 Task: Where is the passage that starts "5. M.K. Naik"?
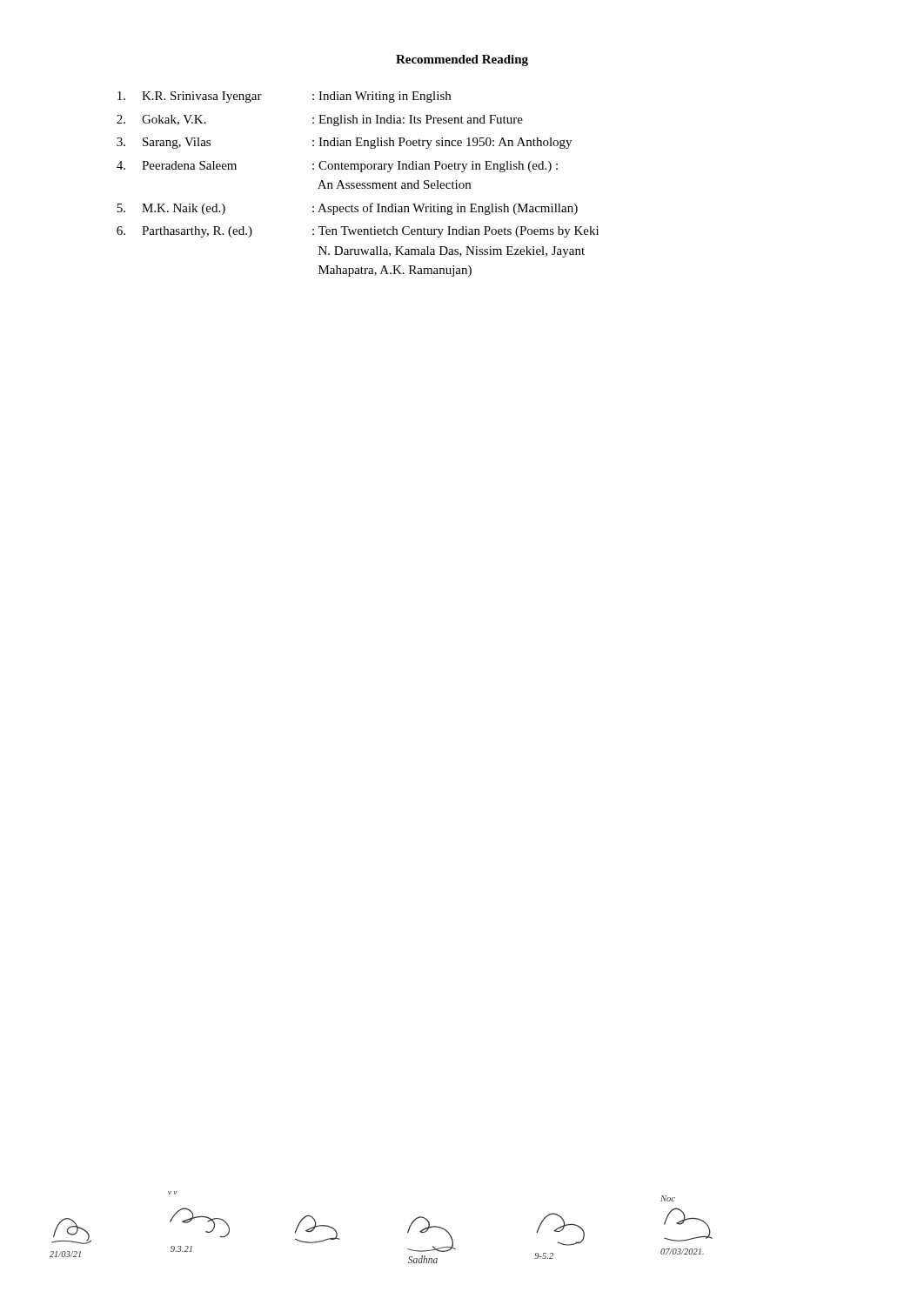[x=462, y=208]
